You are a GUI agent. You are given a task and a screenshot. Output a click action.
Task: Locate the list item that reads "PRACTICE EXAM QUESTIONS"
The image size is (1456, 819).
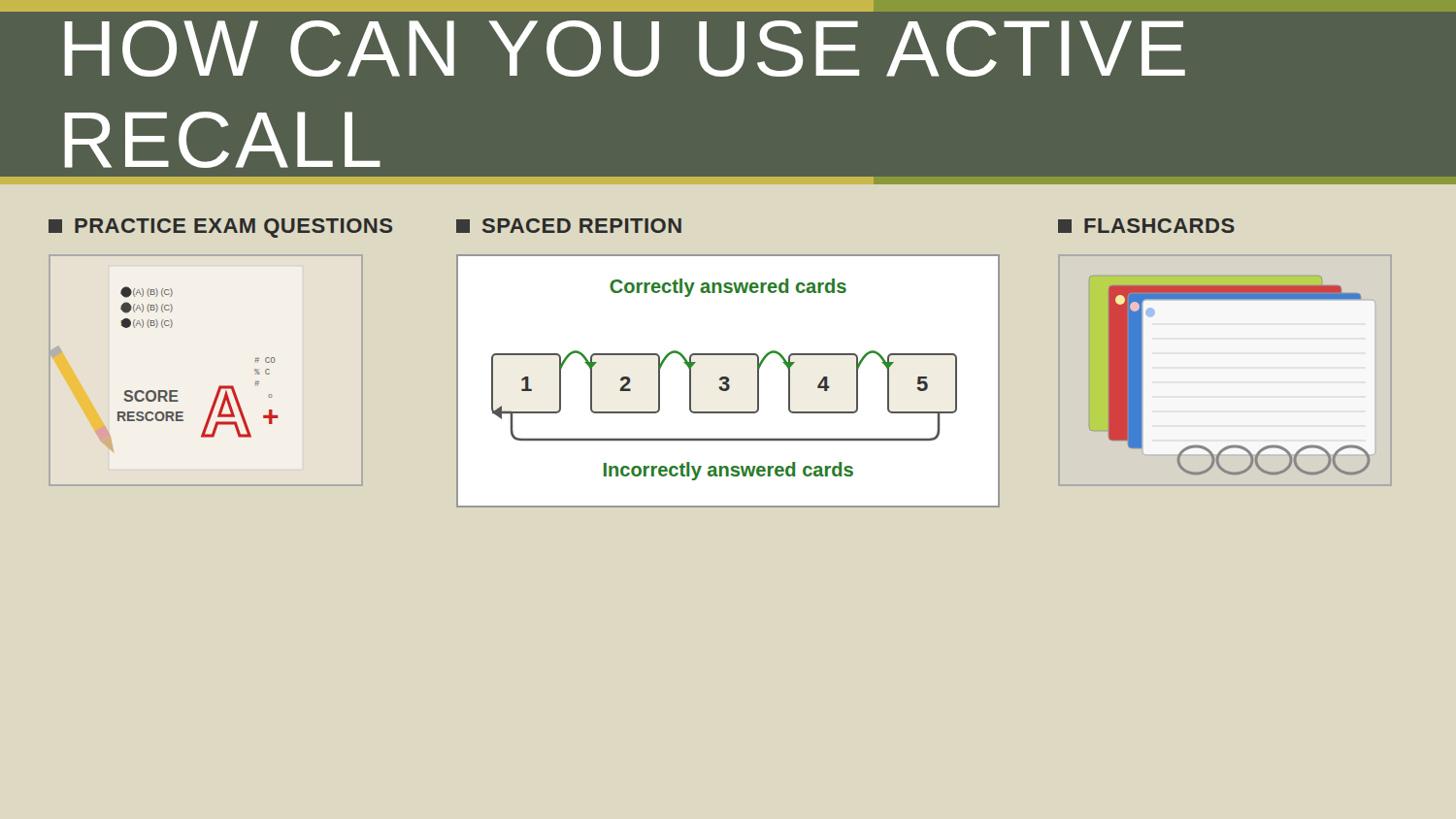221,226
